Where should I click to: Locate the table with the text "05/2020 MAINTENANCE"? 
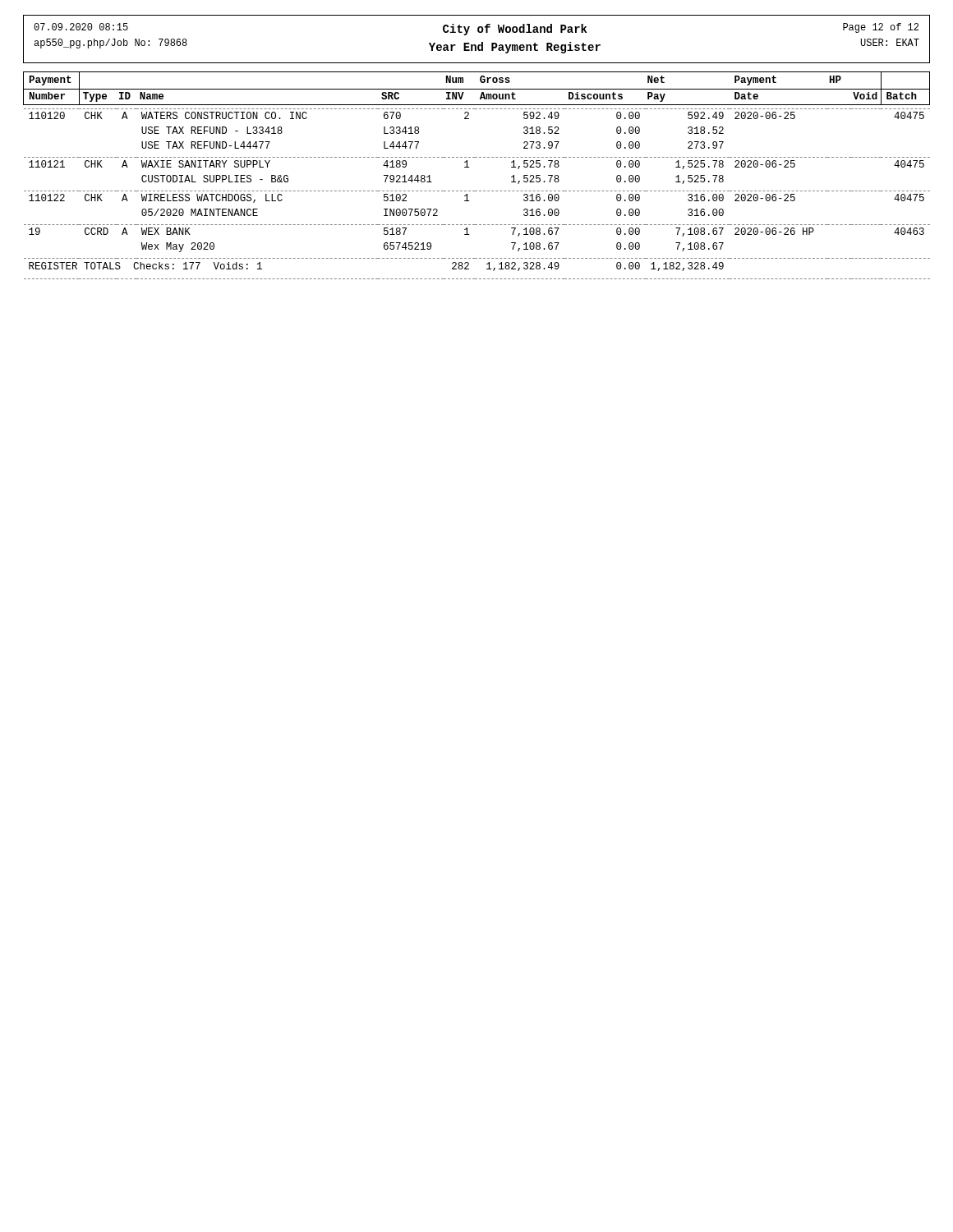point(476,175)
